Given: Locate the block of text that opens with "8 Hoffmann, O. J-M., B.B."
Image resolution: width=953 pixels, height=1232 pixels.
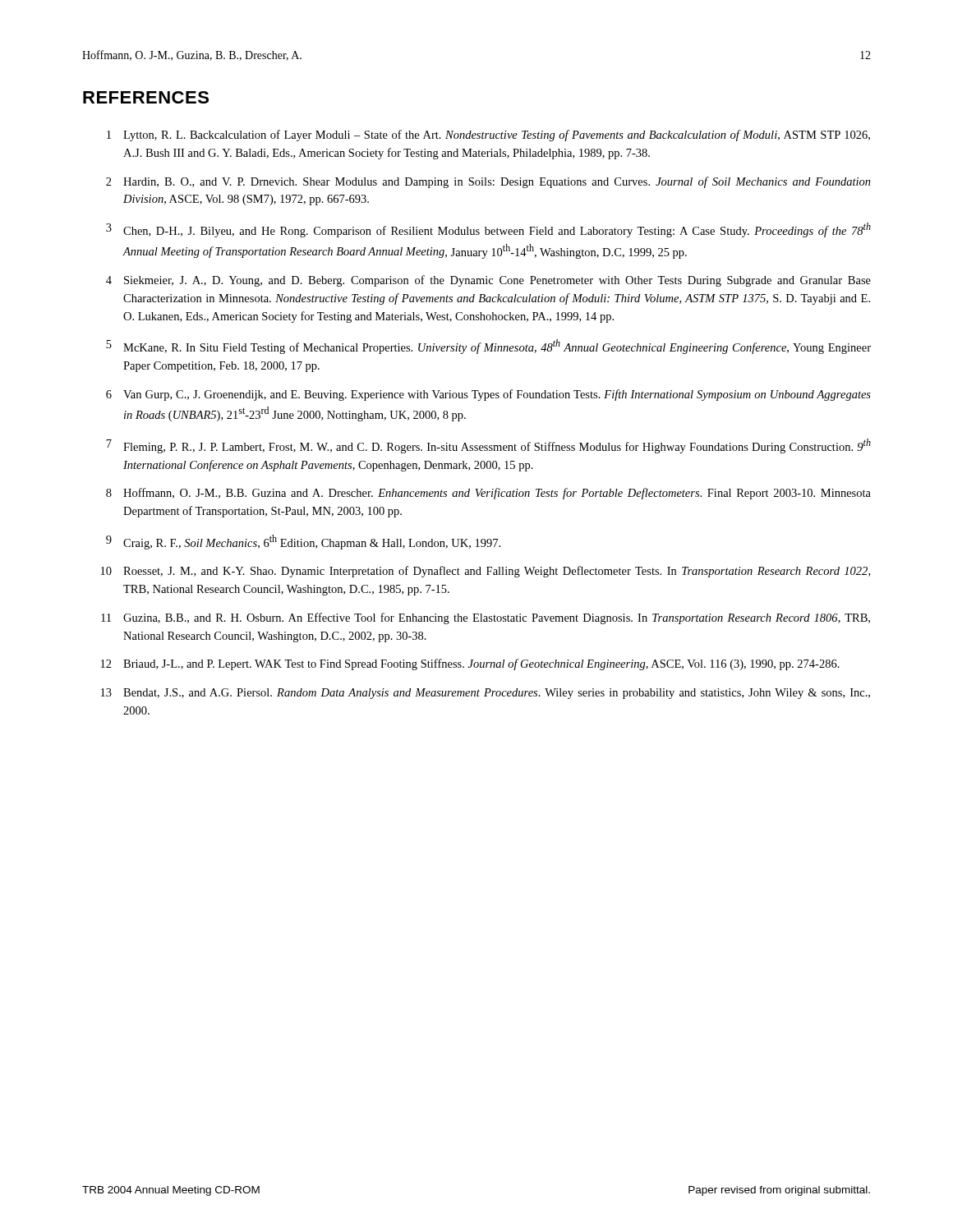Looking at the screenshot, I should pos(476,503).
